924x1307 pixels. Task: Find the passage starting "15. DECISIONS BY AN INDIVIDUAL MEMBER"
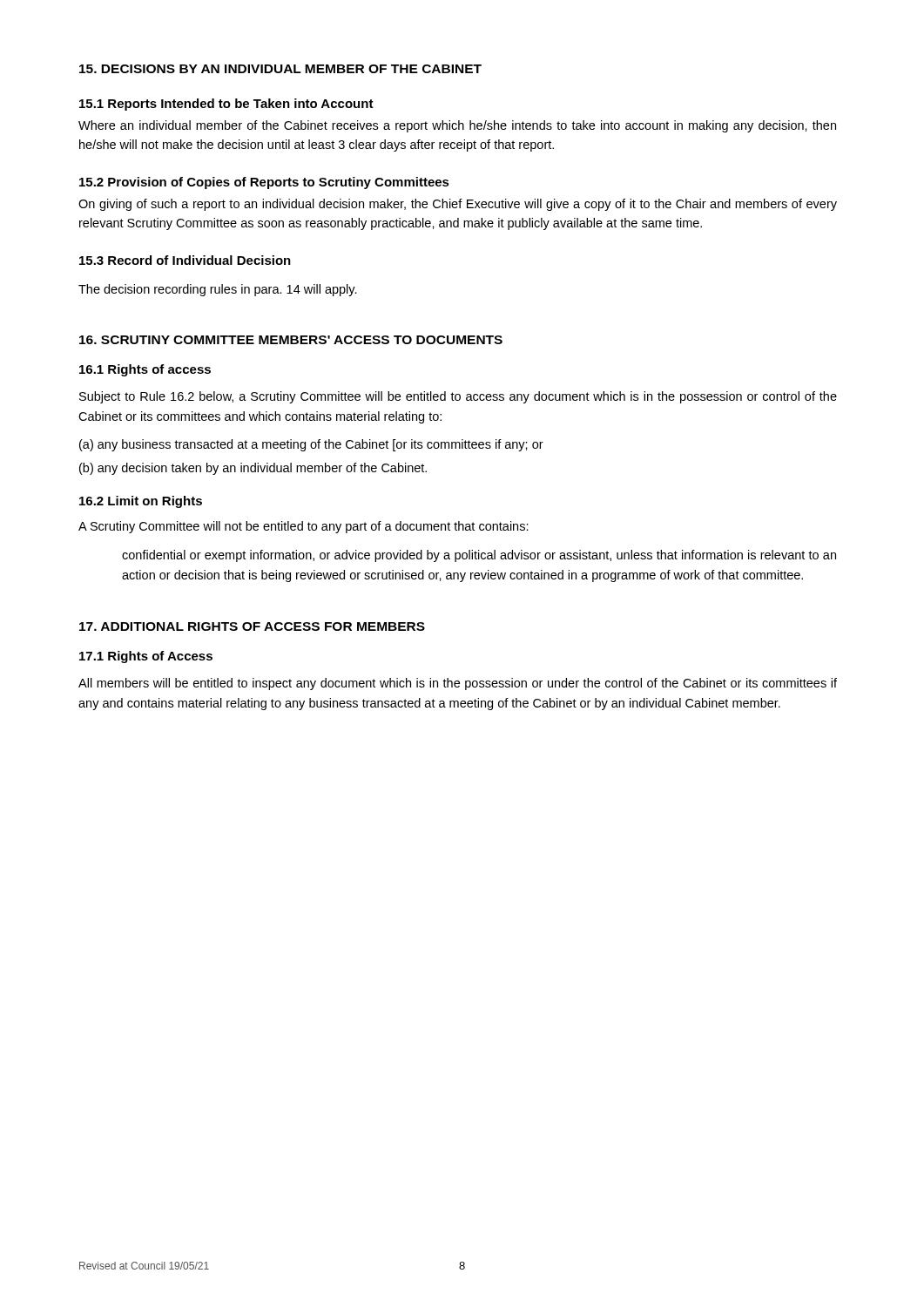[x=280, y=68]
